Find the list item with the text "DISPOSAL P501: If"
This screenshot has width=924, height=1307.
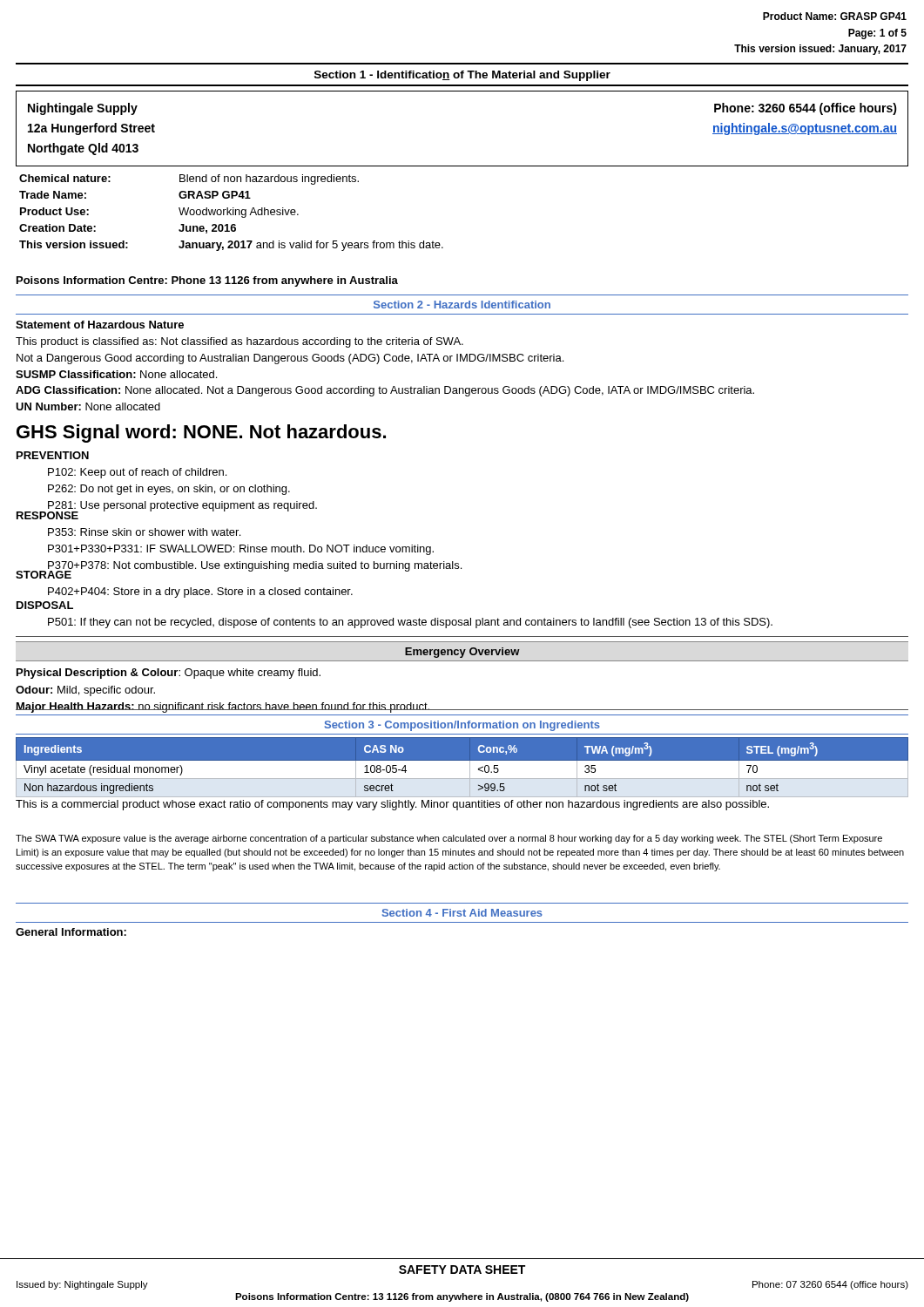(462, 615)
